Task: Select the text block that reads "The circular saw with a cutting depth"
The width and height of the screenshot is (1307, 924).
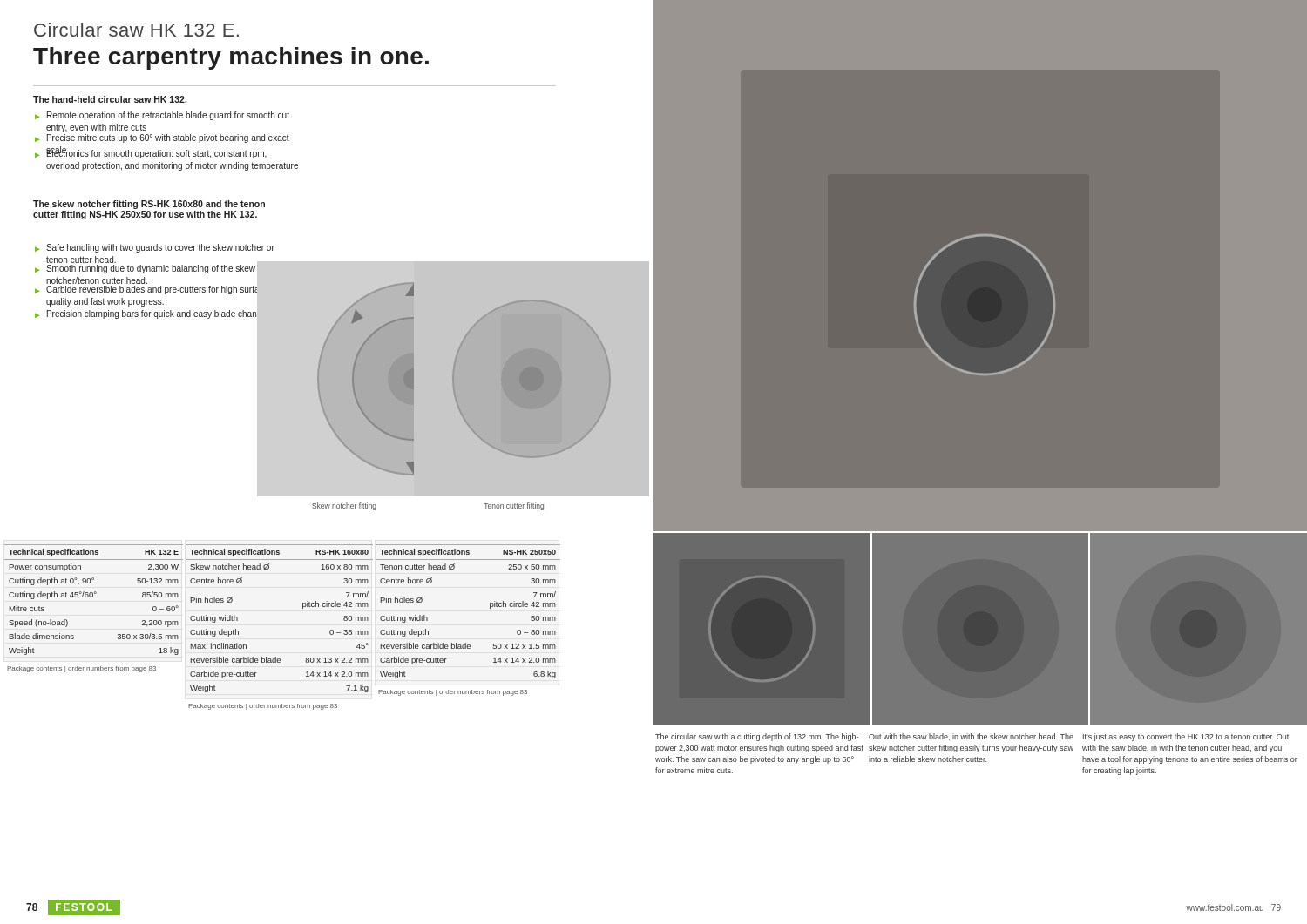Action: coord(759,754)
